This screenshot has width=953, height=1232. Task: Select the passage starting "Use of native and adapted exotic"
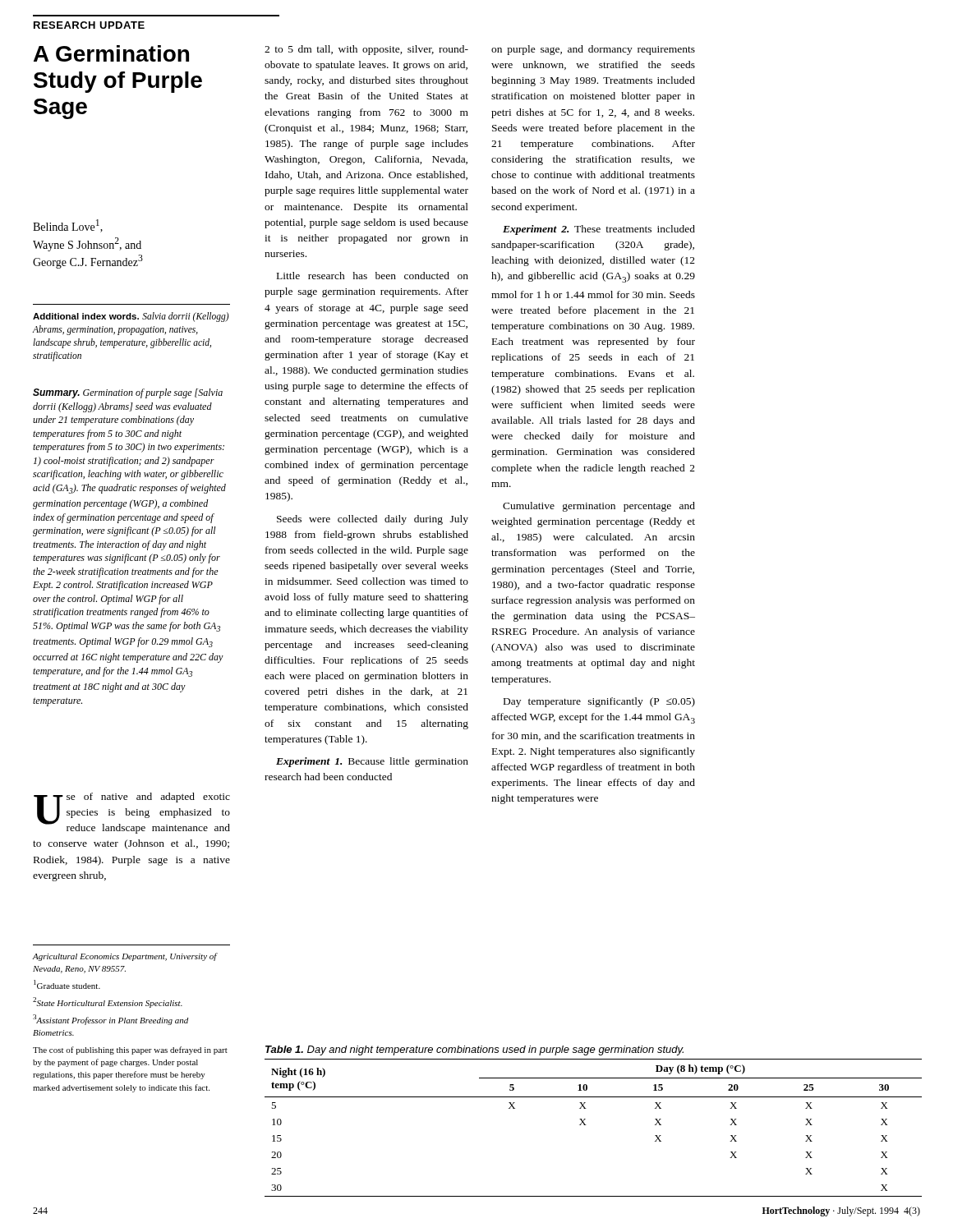coord(131,836)
